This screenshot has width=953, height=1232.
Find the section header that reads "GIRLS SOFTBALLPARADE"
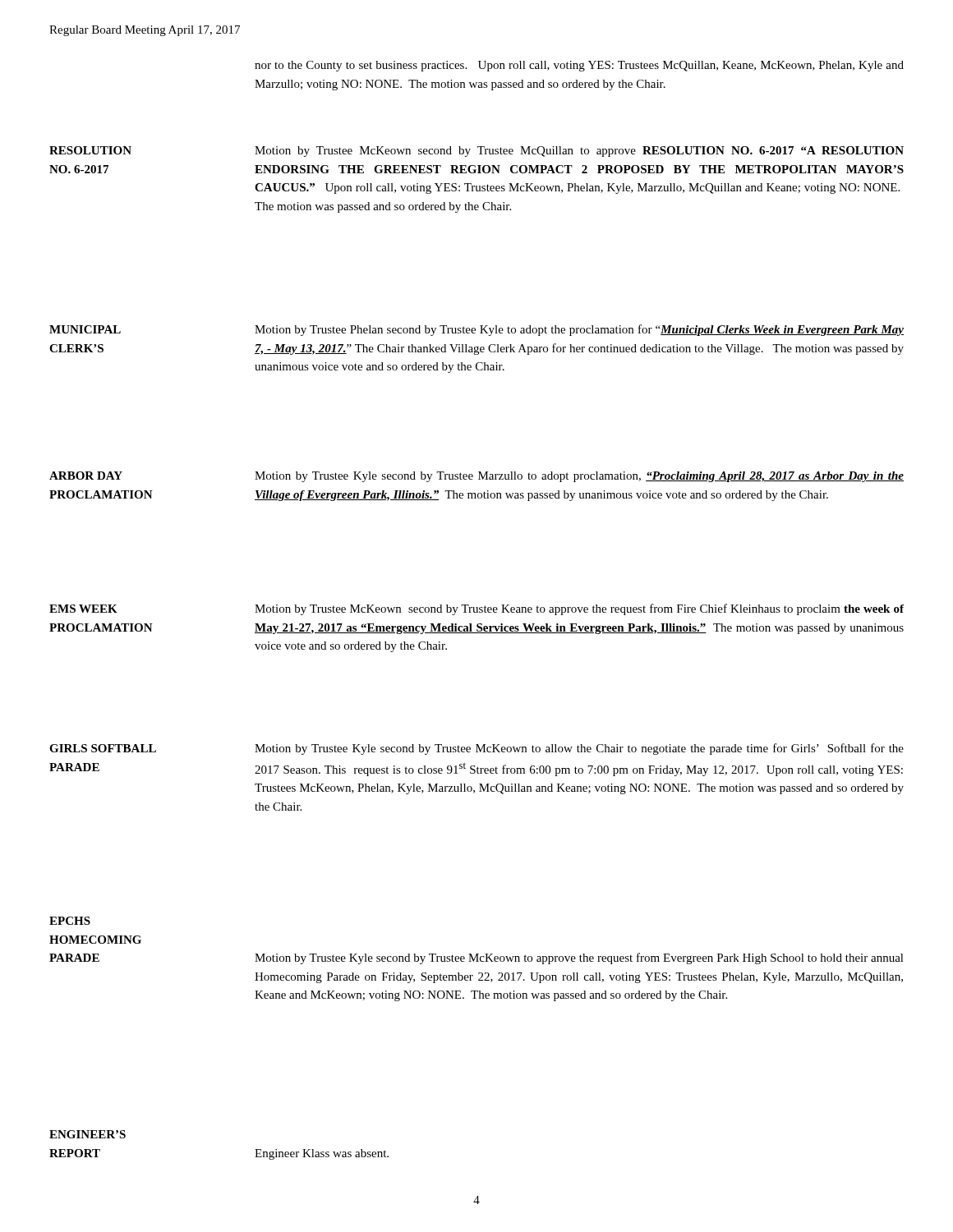(103, 757)
